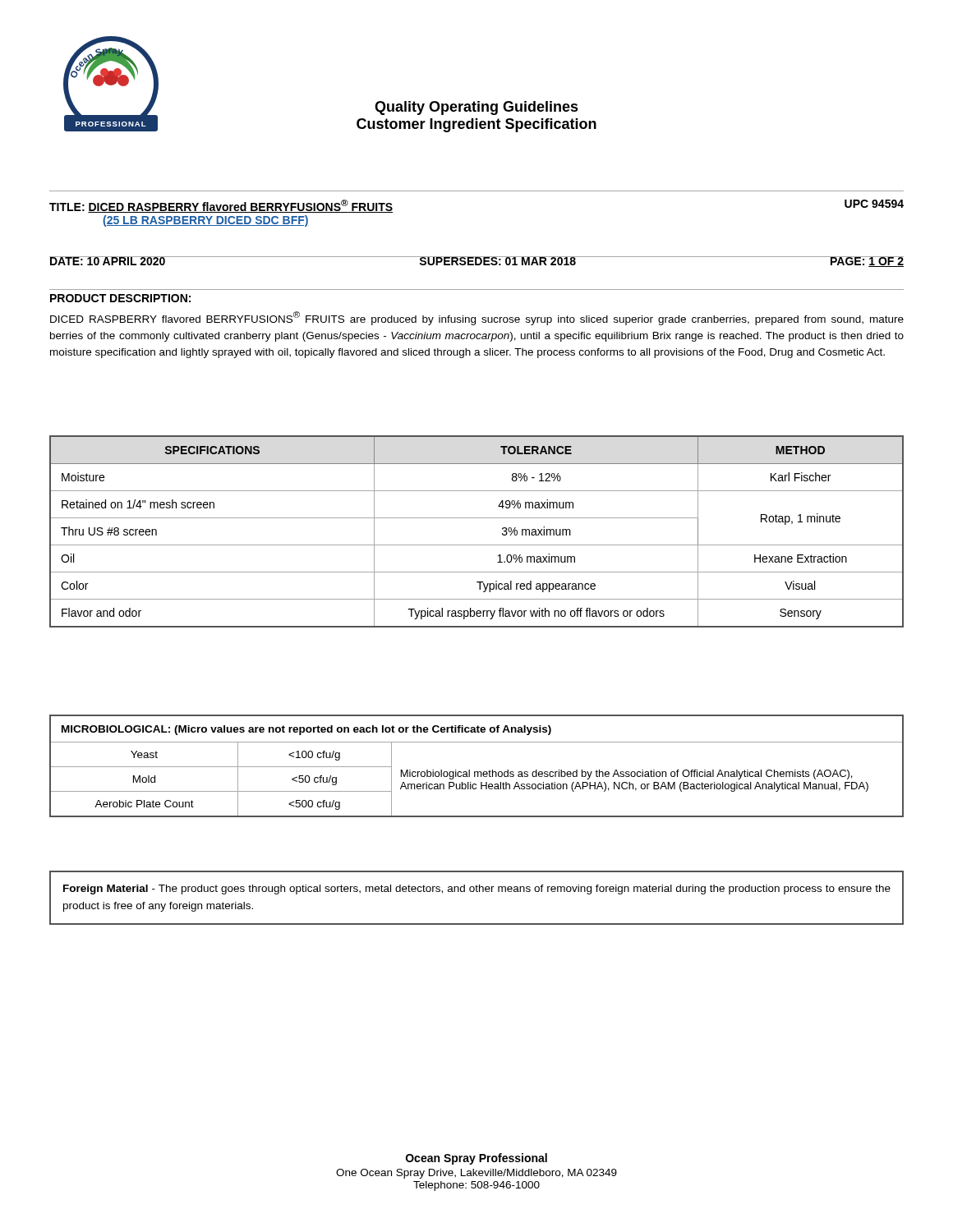Screen dimensions: 1232x953
Task: Click on the table containing "8% - 12%"
Action: point(476,531)
